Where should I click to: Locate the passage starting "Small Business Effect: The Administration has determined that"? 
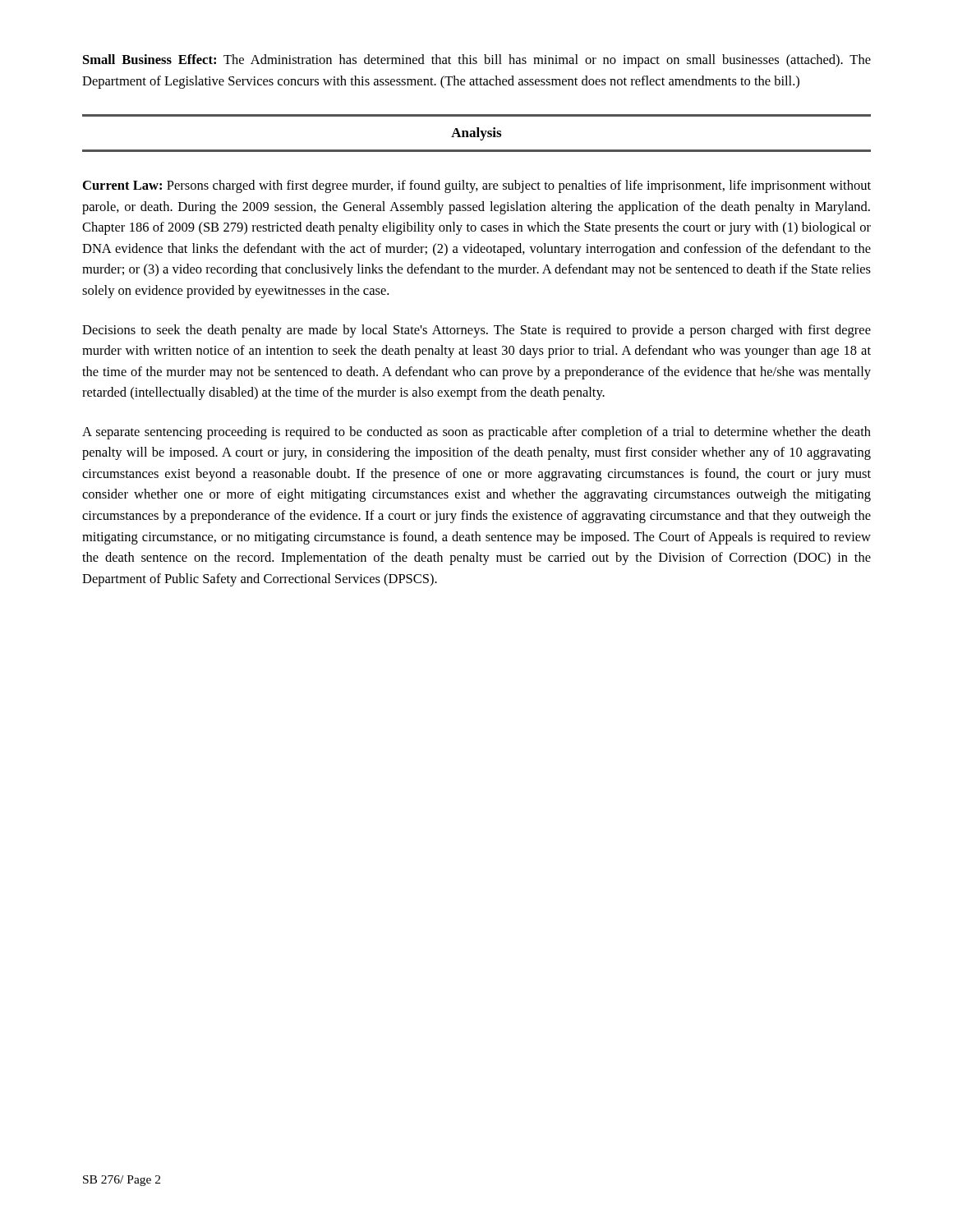click(x=476, y=70)
